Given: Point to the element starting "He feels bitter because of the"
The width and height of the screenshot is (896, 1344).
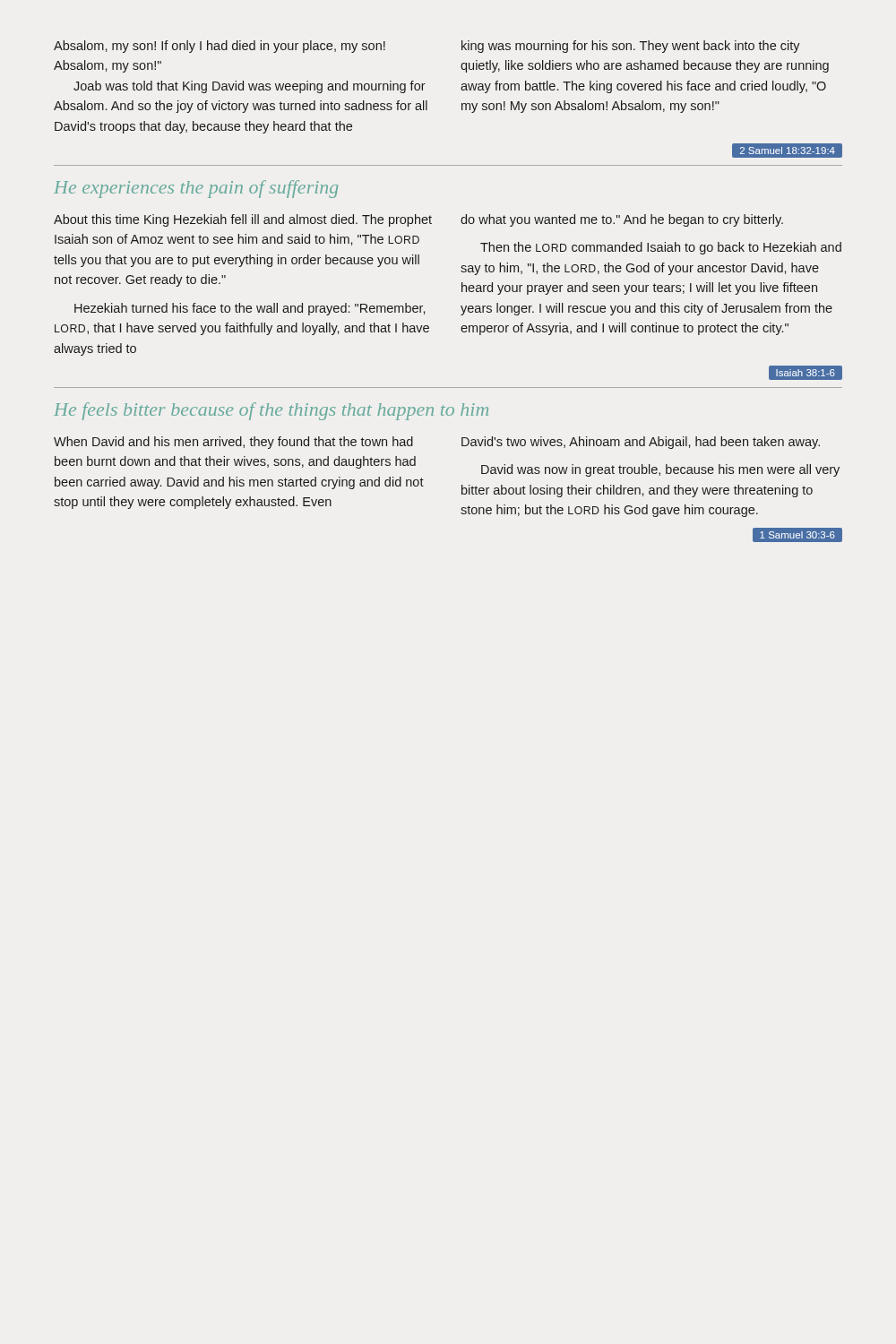Looking at the screenshot, I should 448,410.
